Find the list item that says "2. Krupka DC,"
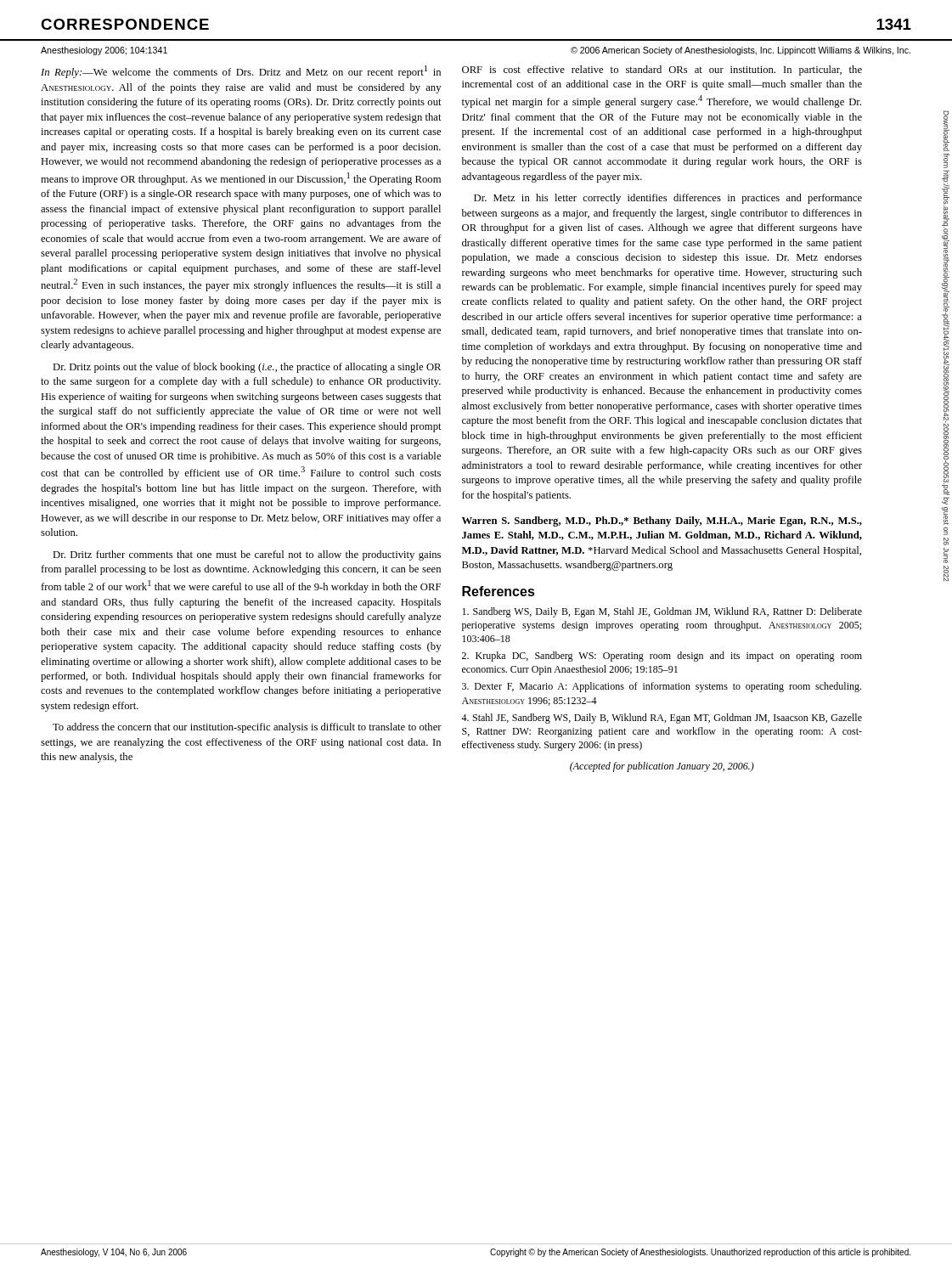952x1274 pixels. click(662, 663)
